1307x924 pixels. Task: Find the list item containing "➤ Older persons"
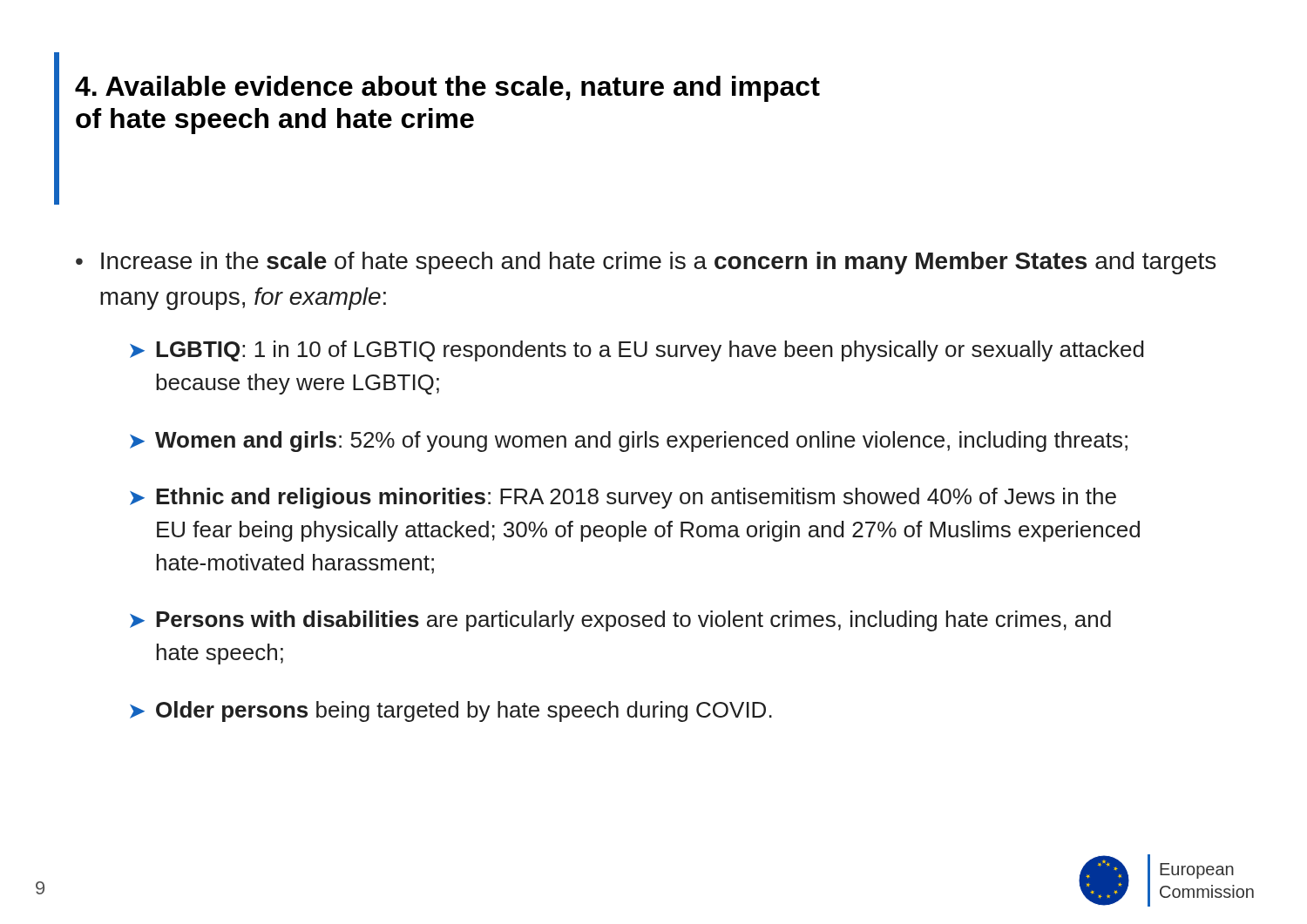(x=450, y=710)
